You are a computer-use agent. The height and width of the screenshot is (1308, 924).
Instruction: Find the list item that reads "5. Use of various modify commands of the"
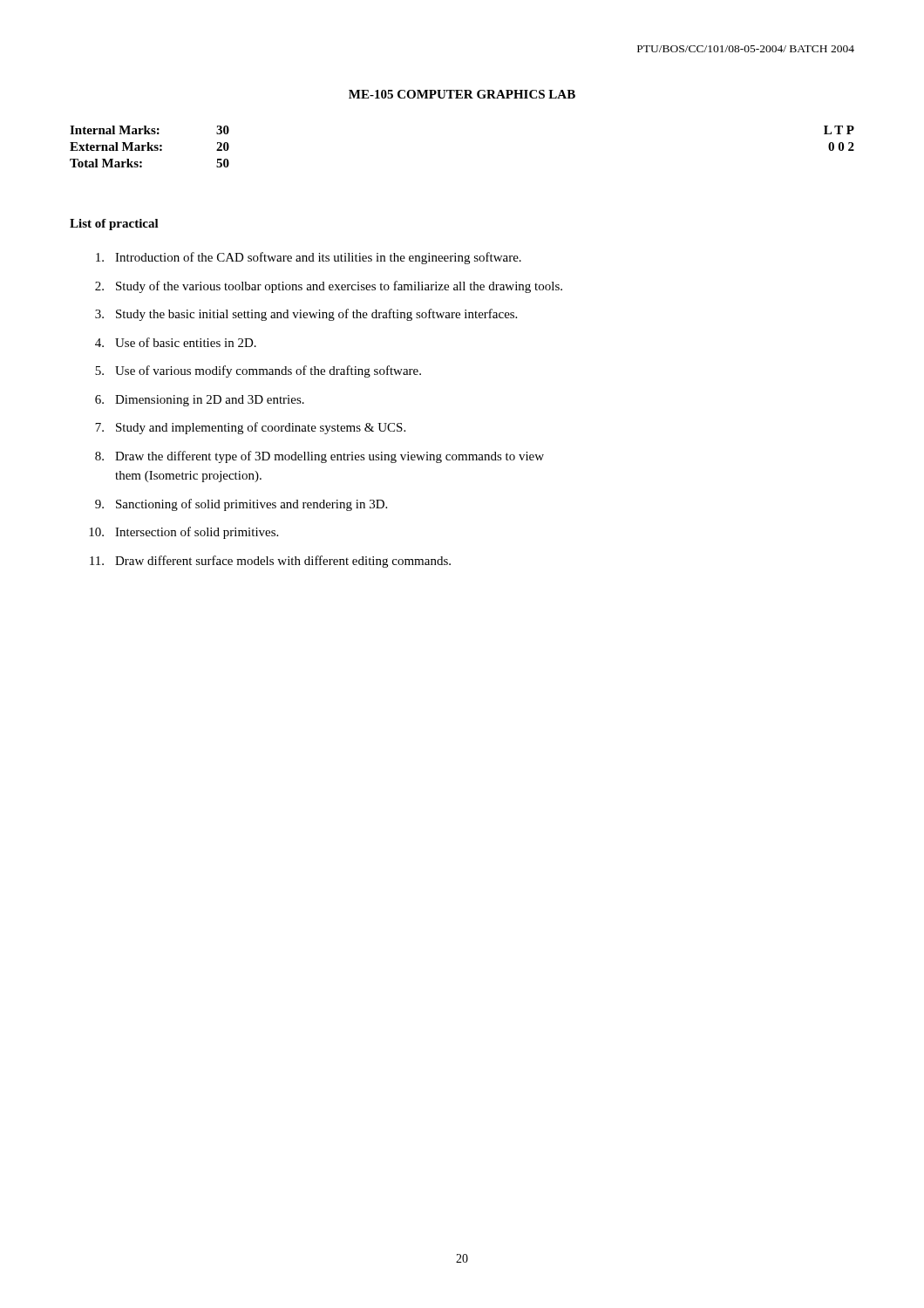[x=258, y=371]
